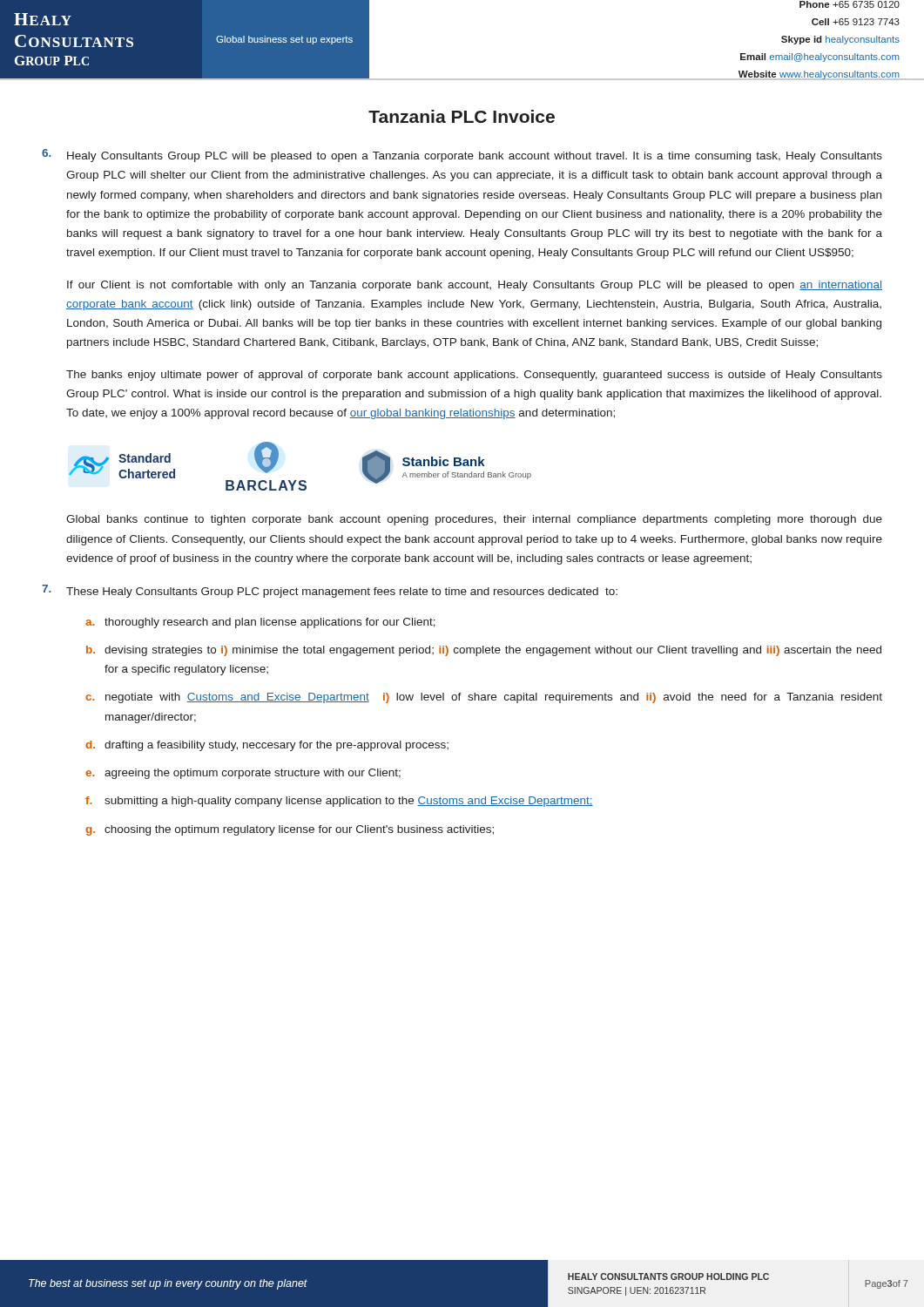924x1307 pixels.
Task: Locate the block of text that opens with "Global banks continue to"
Action: [x=474, y=539]
